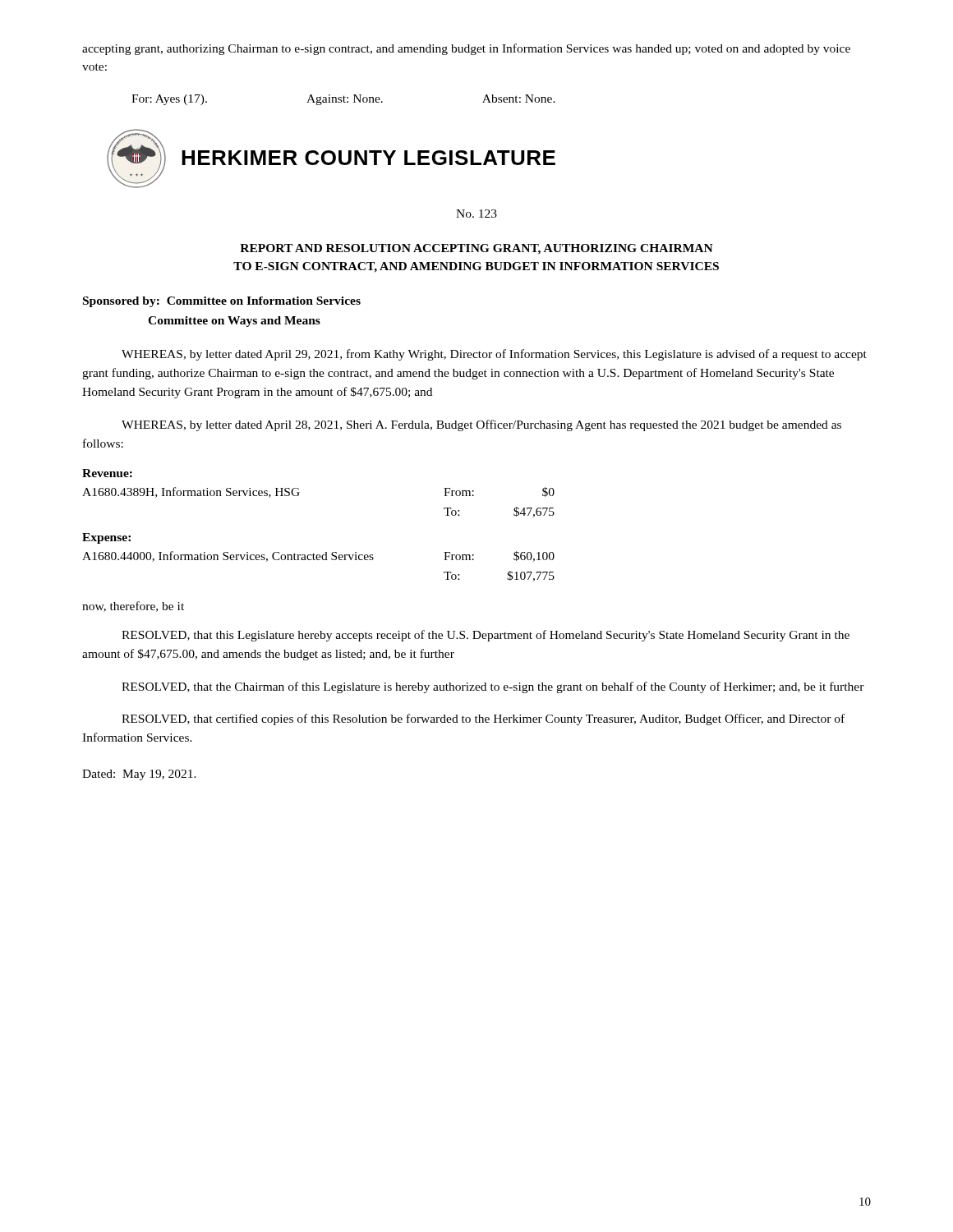Point to "HERKIMER COUNTY LEGISLATURE"

coord(369,158)
